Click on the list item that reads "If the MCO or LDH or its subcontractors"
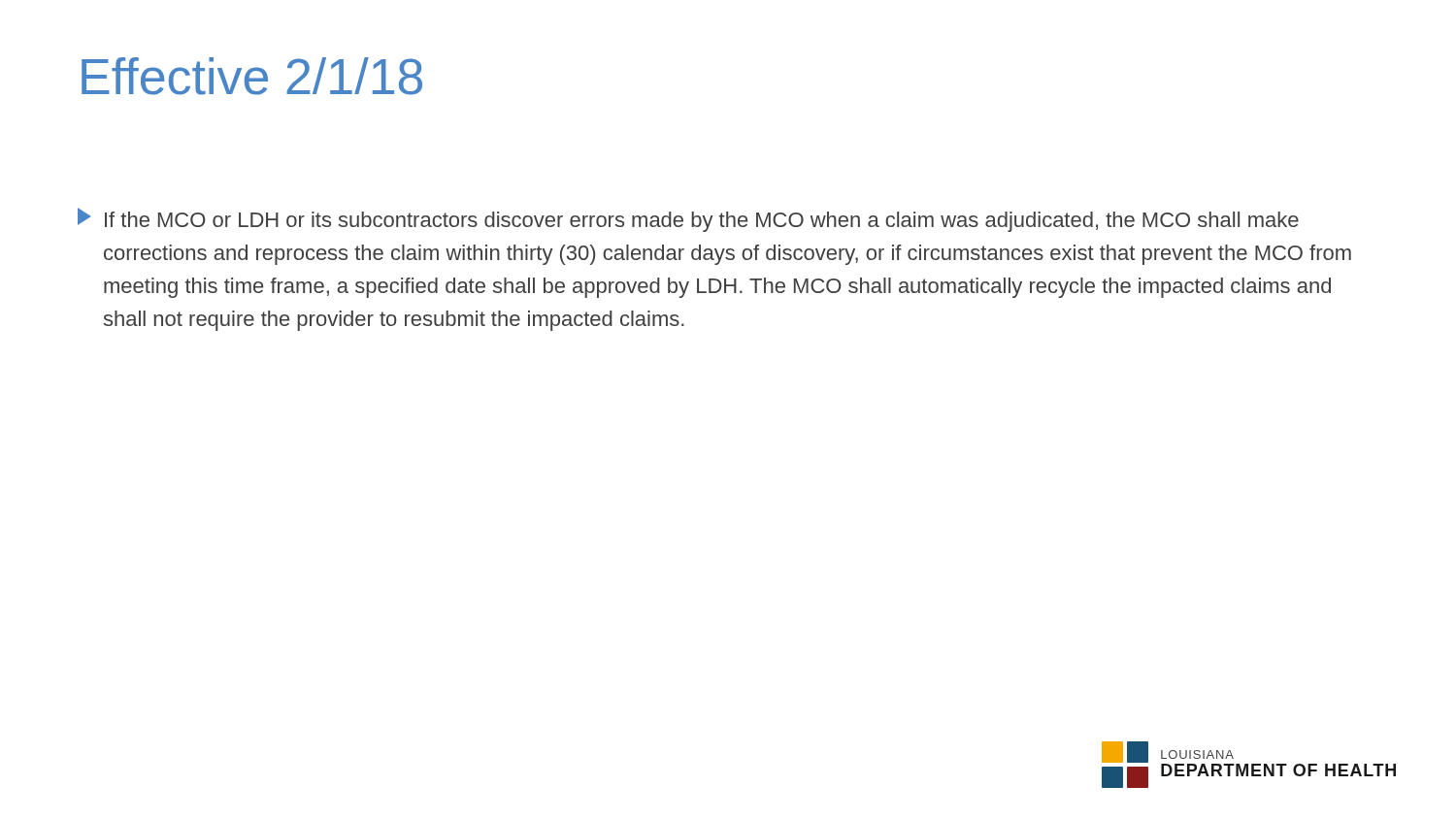 coord(718,270)
